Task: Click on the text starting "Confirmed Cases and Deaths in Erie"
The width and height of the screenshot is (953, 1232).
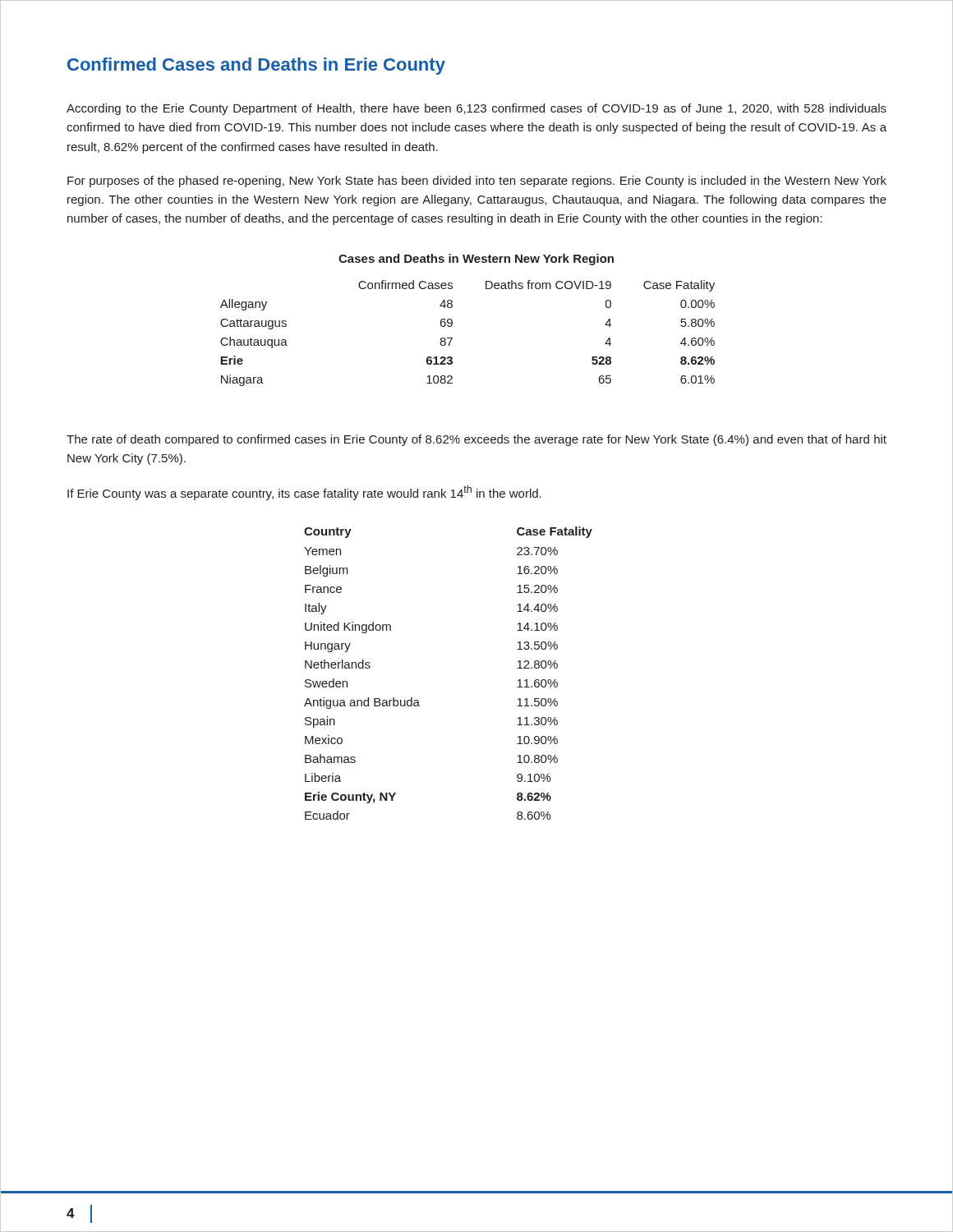Action: [256, 64]
